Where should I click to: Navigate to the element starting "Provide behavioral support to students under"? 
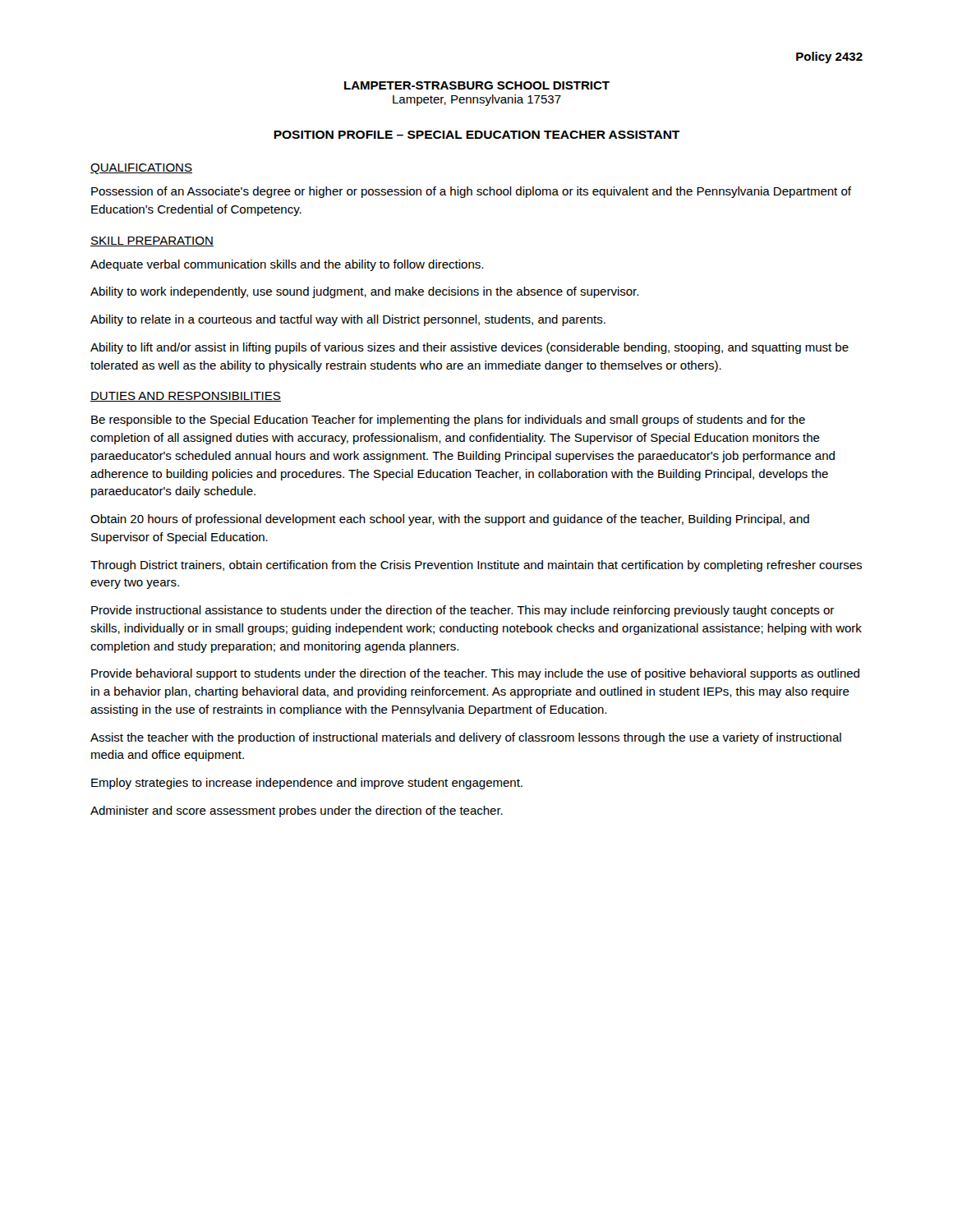(x=475, y=691)
